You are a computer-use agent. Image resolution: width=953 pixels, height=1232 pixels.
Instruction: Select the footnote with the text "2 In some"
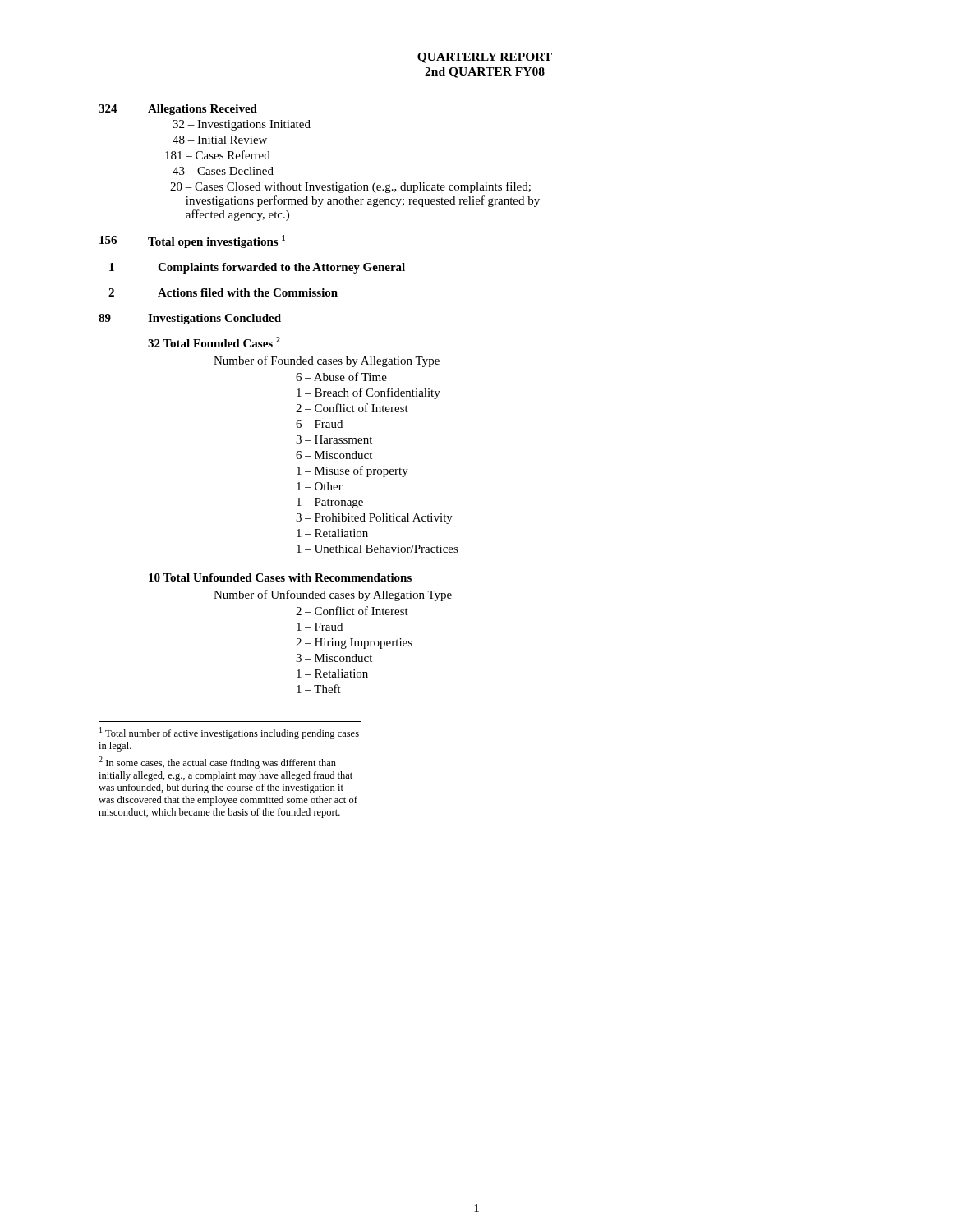(x=228, y=787)
